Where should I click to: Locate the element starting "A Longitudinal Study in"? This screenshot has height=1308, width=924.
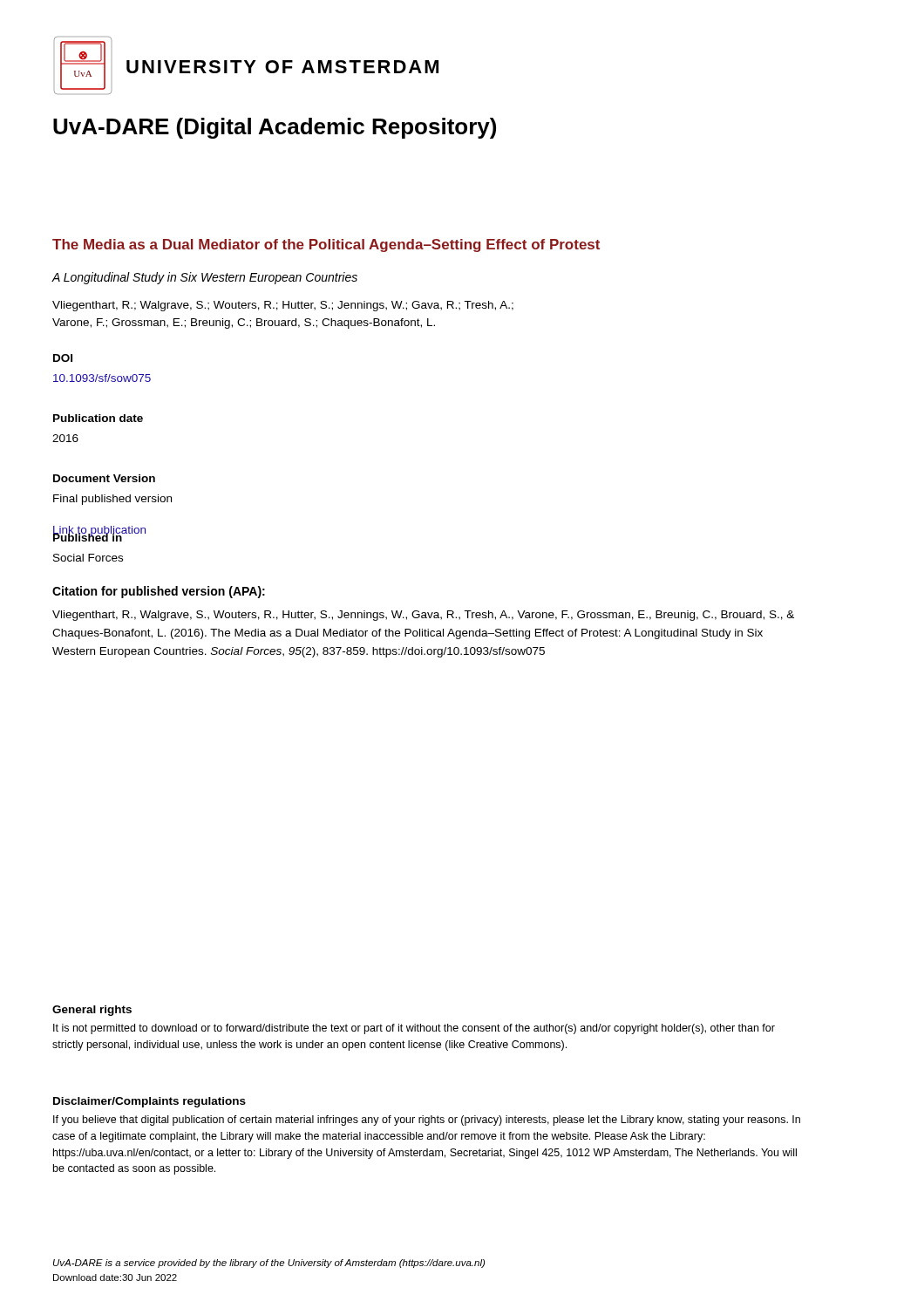pyautogui.click(x=205, y=277)
